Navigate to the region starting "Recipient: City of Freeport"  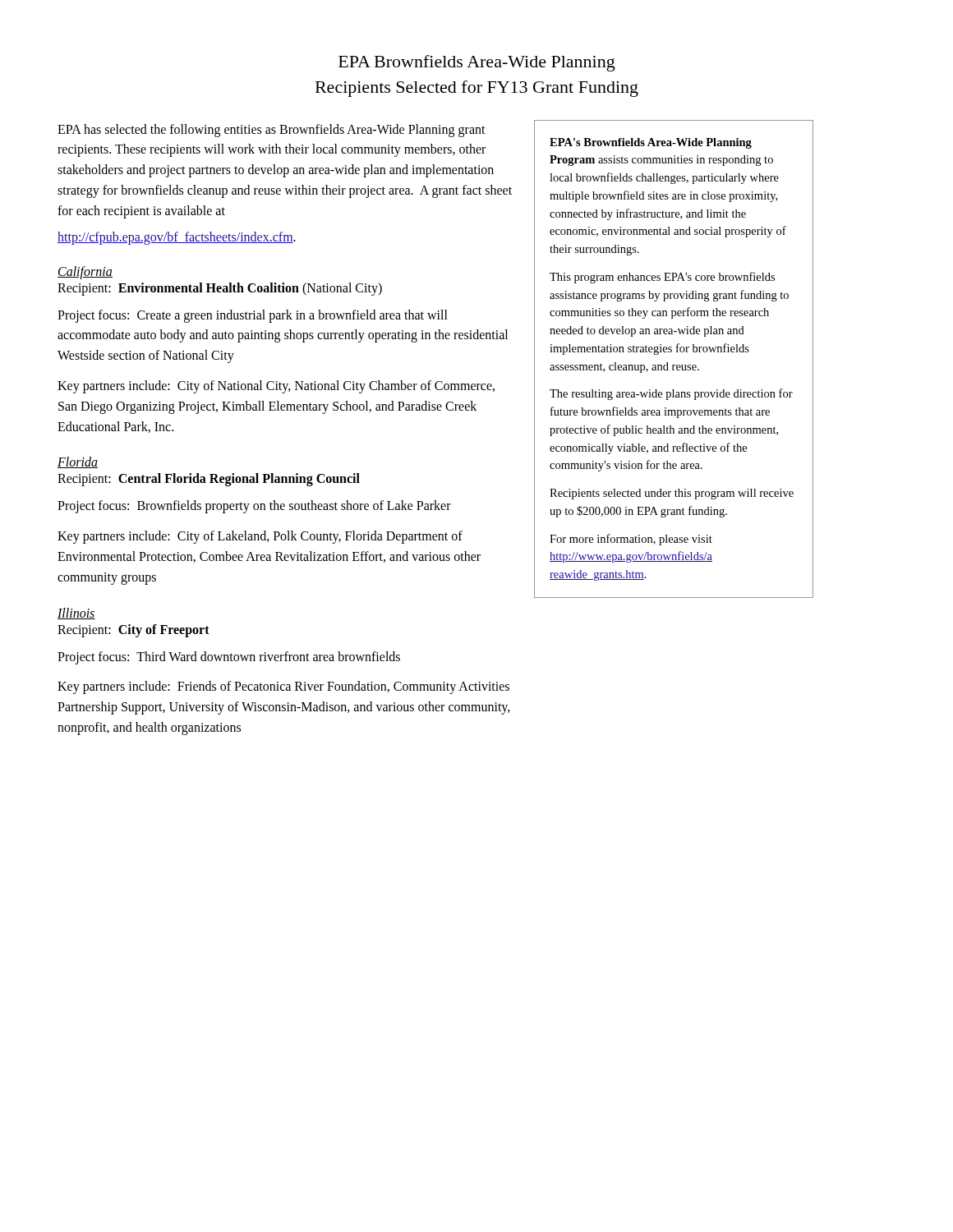click(x=133, y=629)
